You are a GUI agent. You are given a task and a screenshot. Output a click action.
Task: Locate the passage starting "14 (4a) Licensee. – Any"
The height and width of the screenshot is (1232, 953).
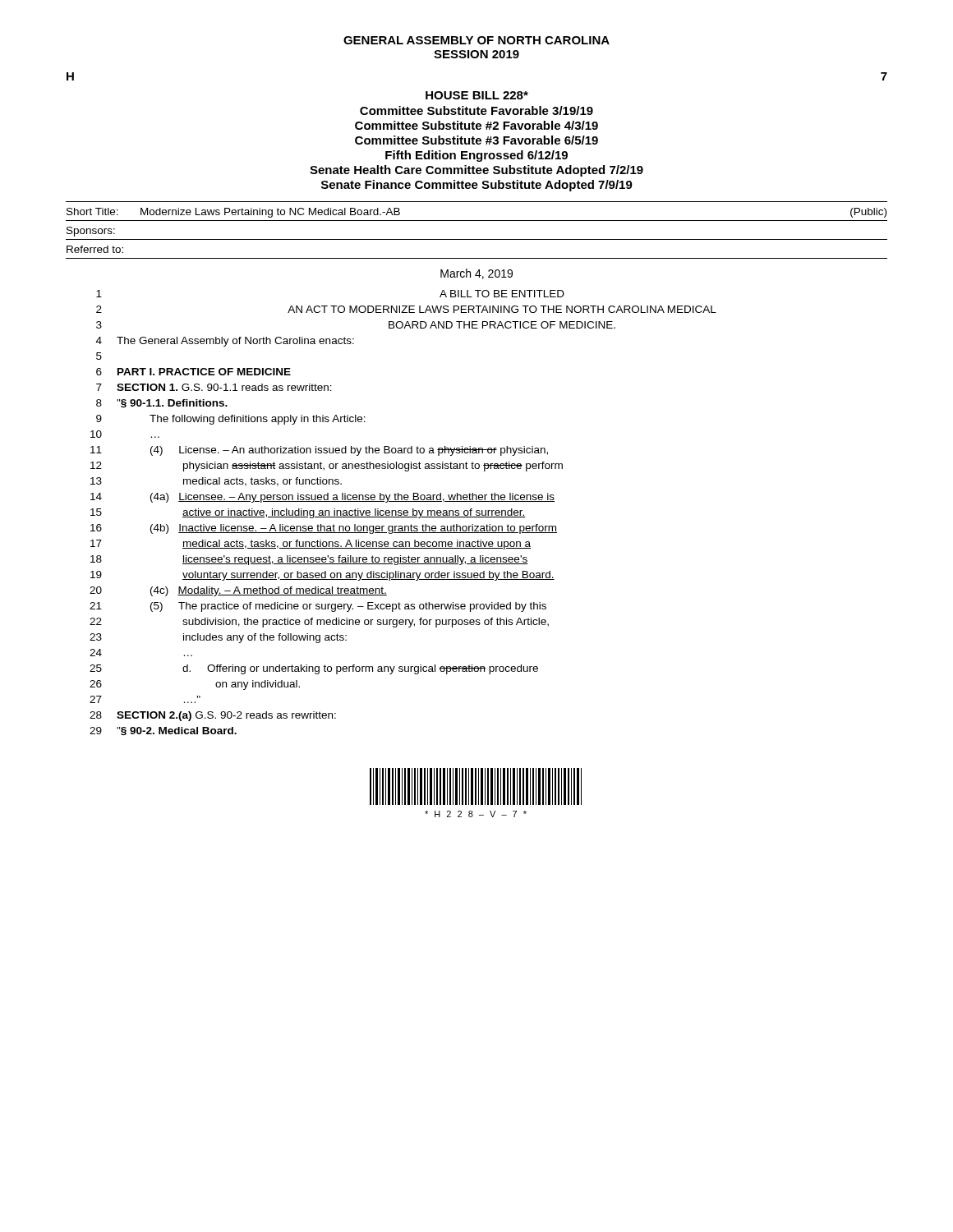pos(476,497)
